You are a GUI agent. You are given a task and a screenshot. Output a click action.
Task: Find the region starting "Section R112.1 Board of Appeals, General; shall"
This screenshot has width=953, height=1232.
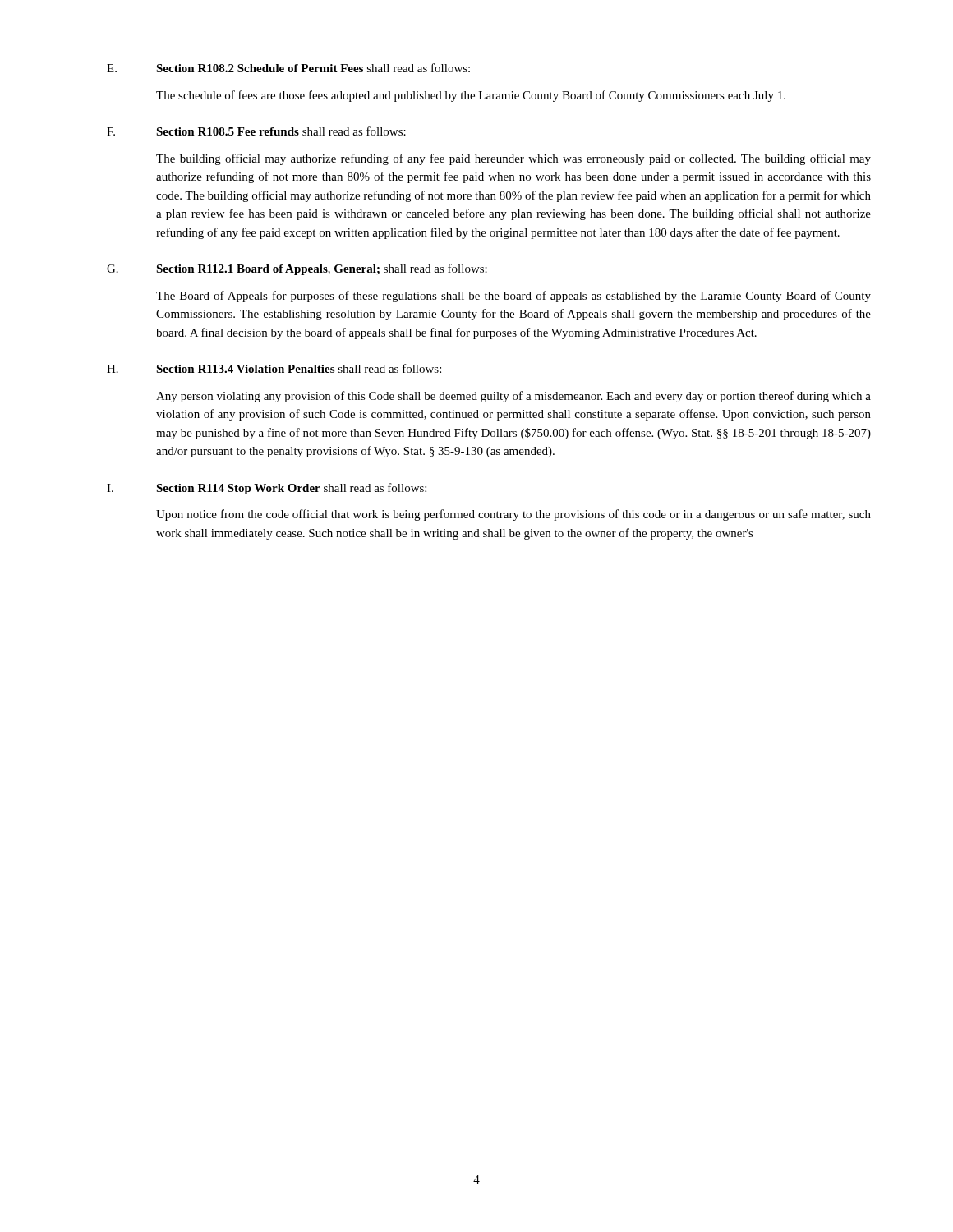coord(322,269)
